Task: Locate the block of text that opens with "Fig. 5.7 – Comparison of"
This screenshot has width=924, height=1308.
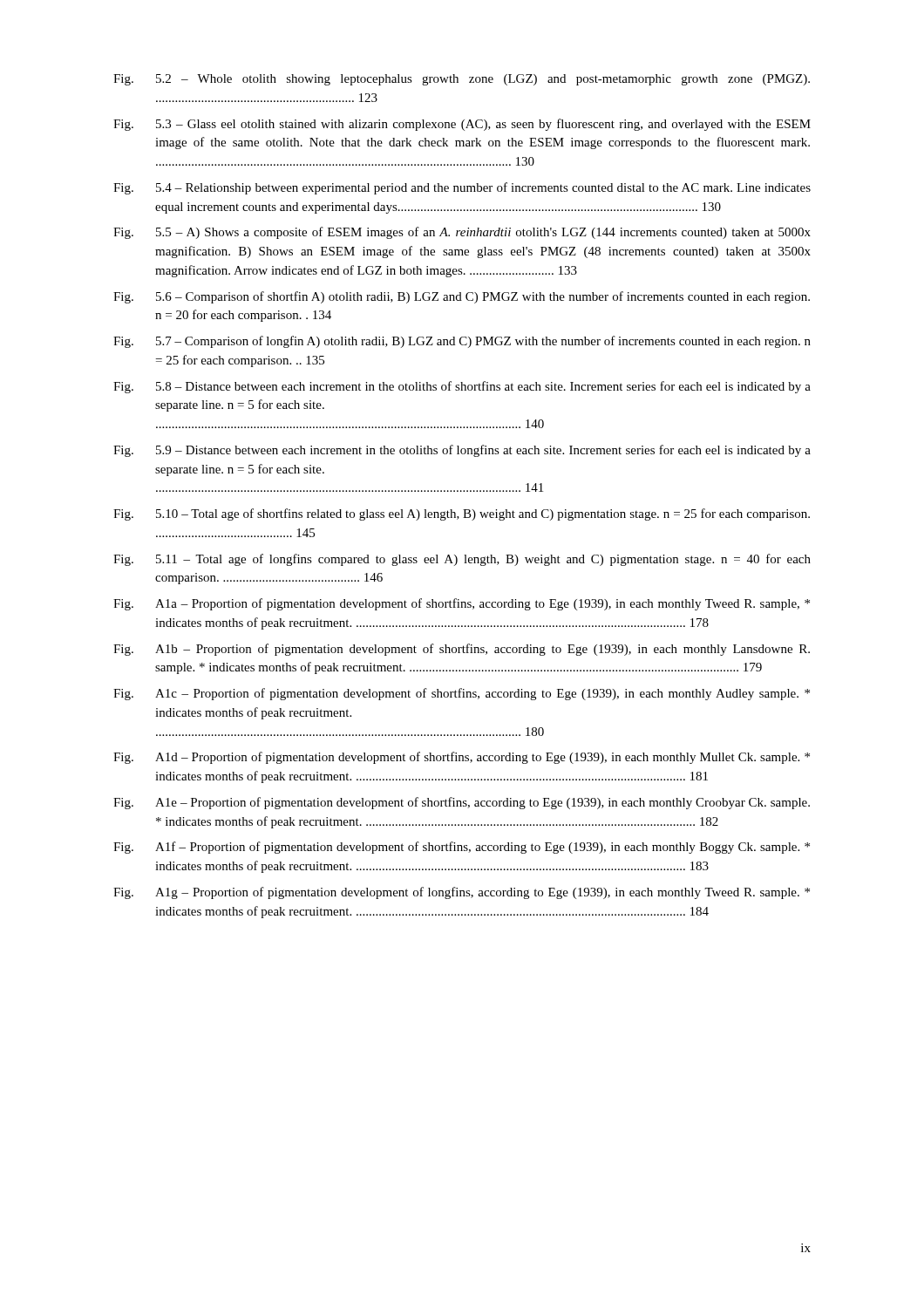Action: click(462, 351)
